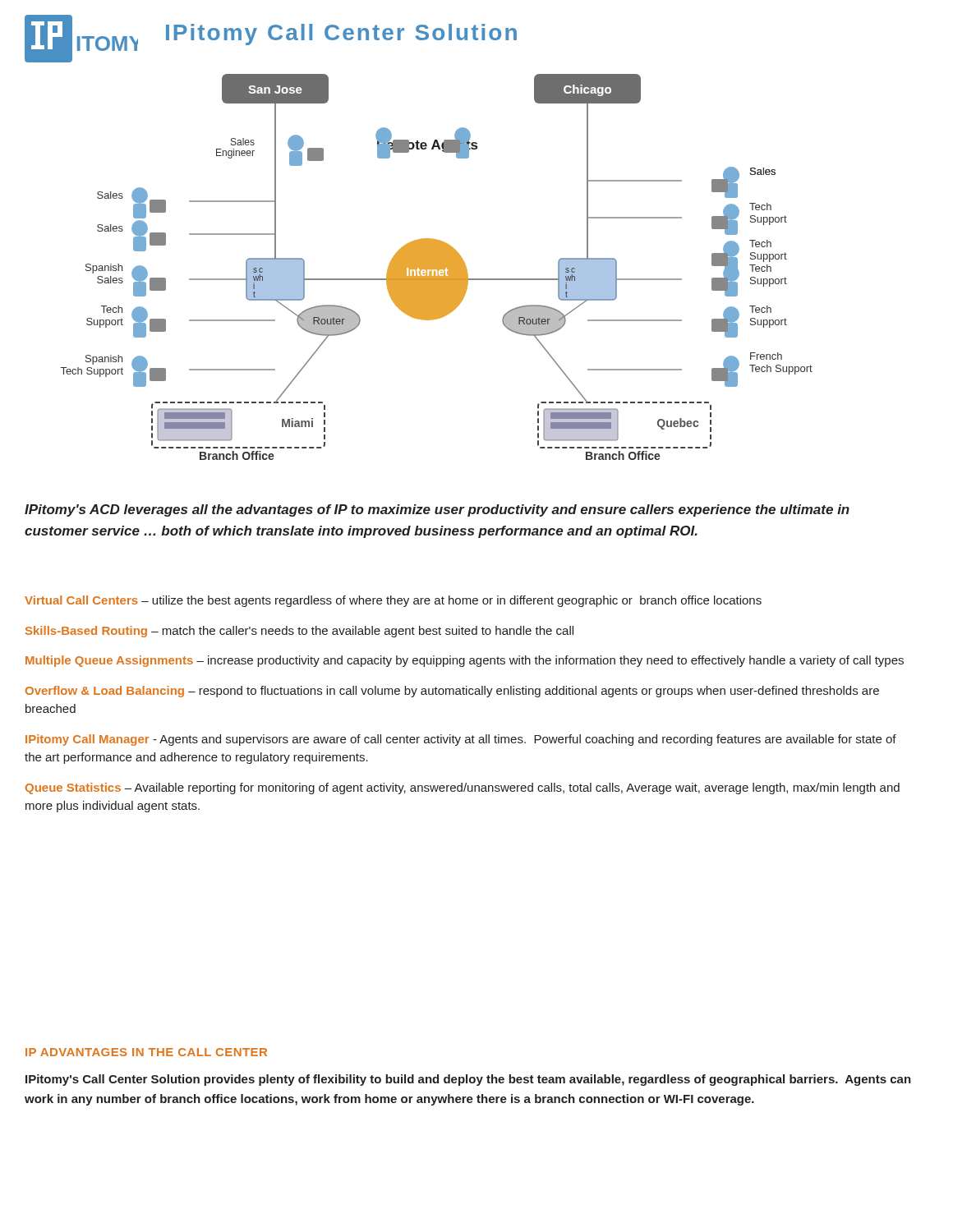Find the logo

coord(81,40)
